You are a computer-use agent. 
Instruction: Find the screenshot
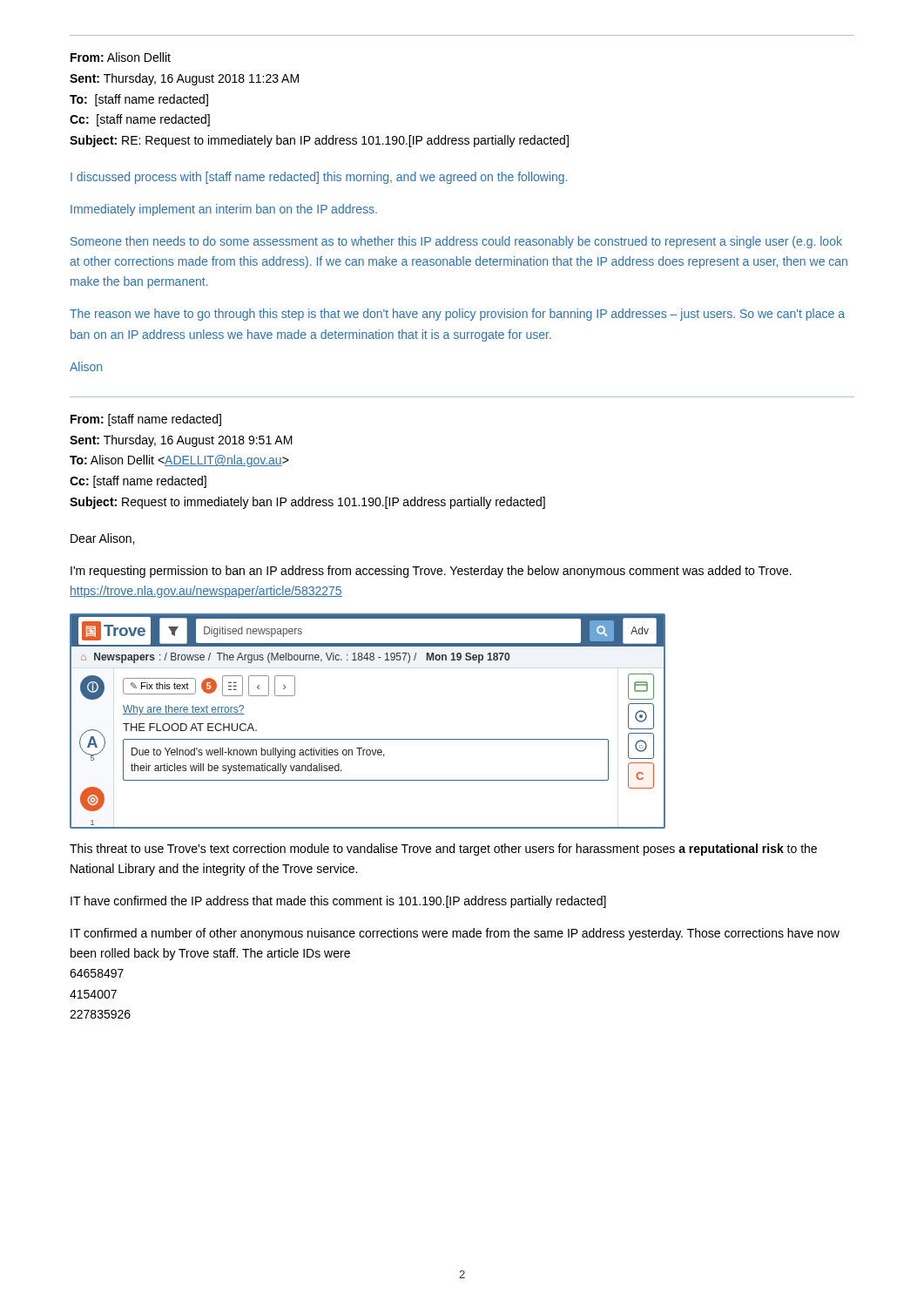(462, 721)
